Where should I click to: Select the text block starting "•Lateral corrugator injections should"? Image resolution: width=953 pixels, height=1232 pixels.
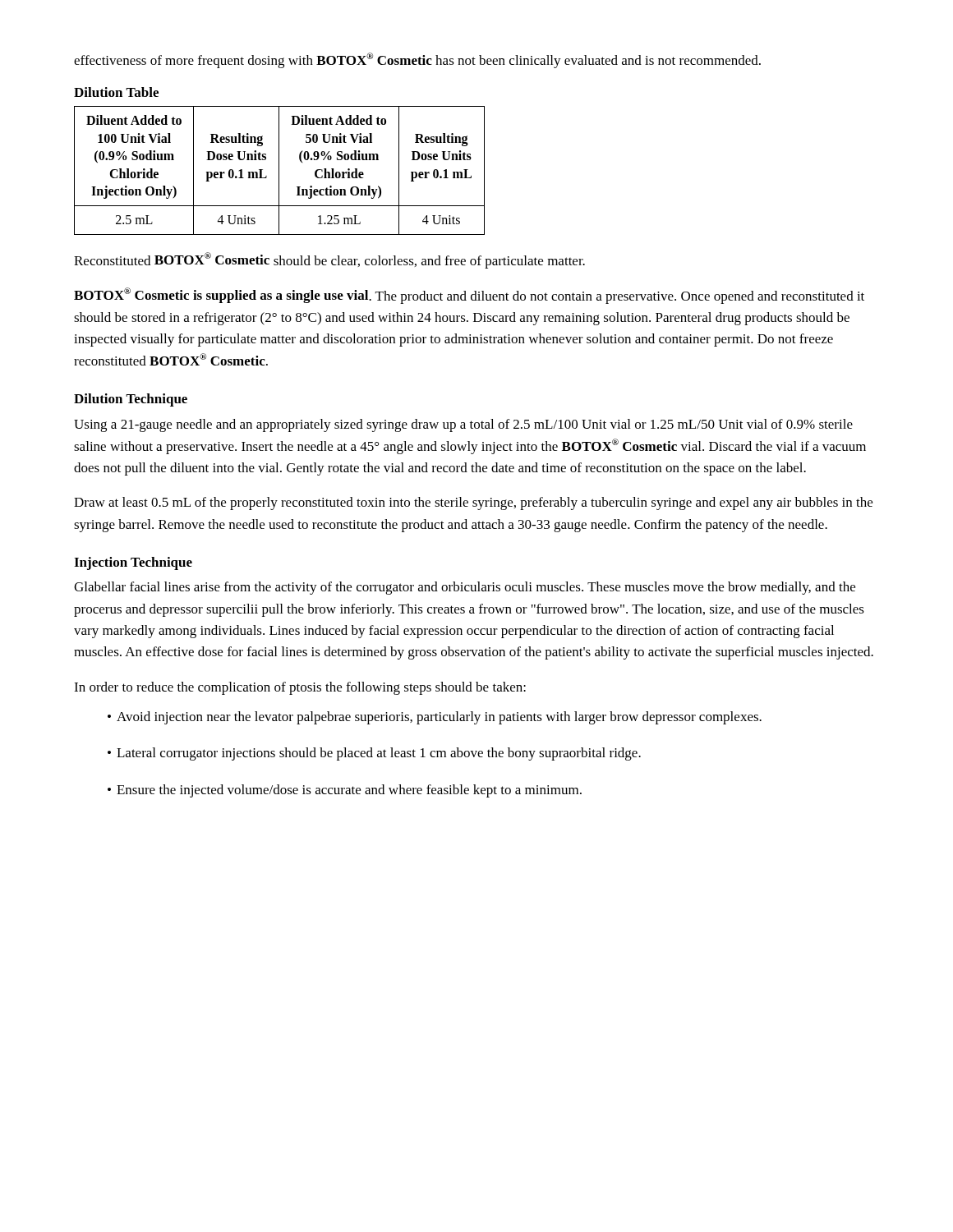[x=493, y=754]
